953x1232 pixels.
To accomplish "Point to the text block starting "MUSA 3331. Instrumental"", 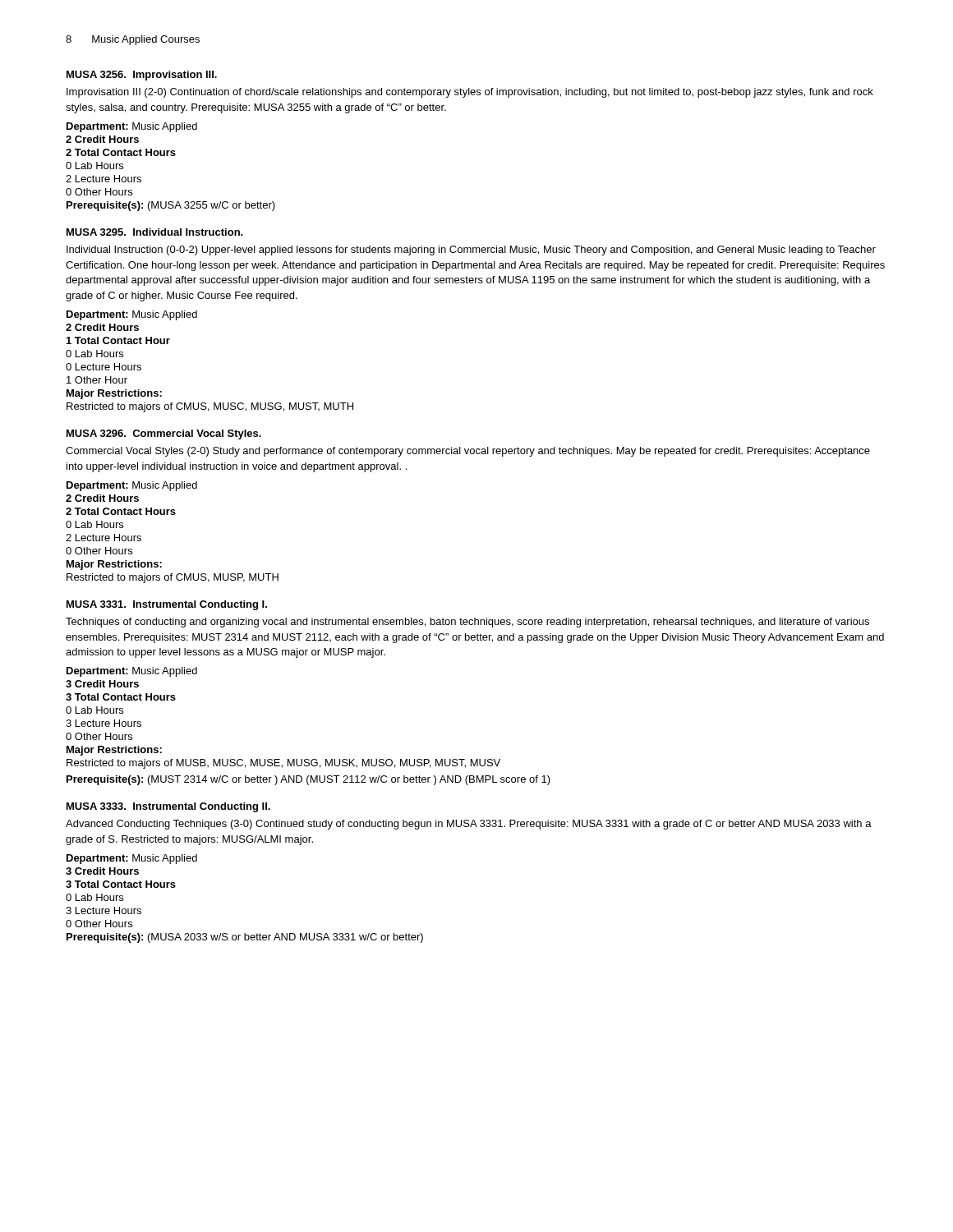I will pos(167,604).
